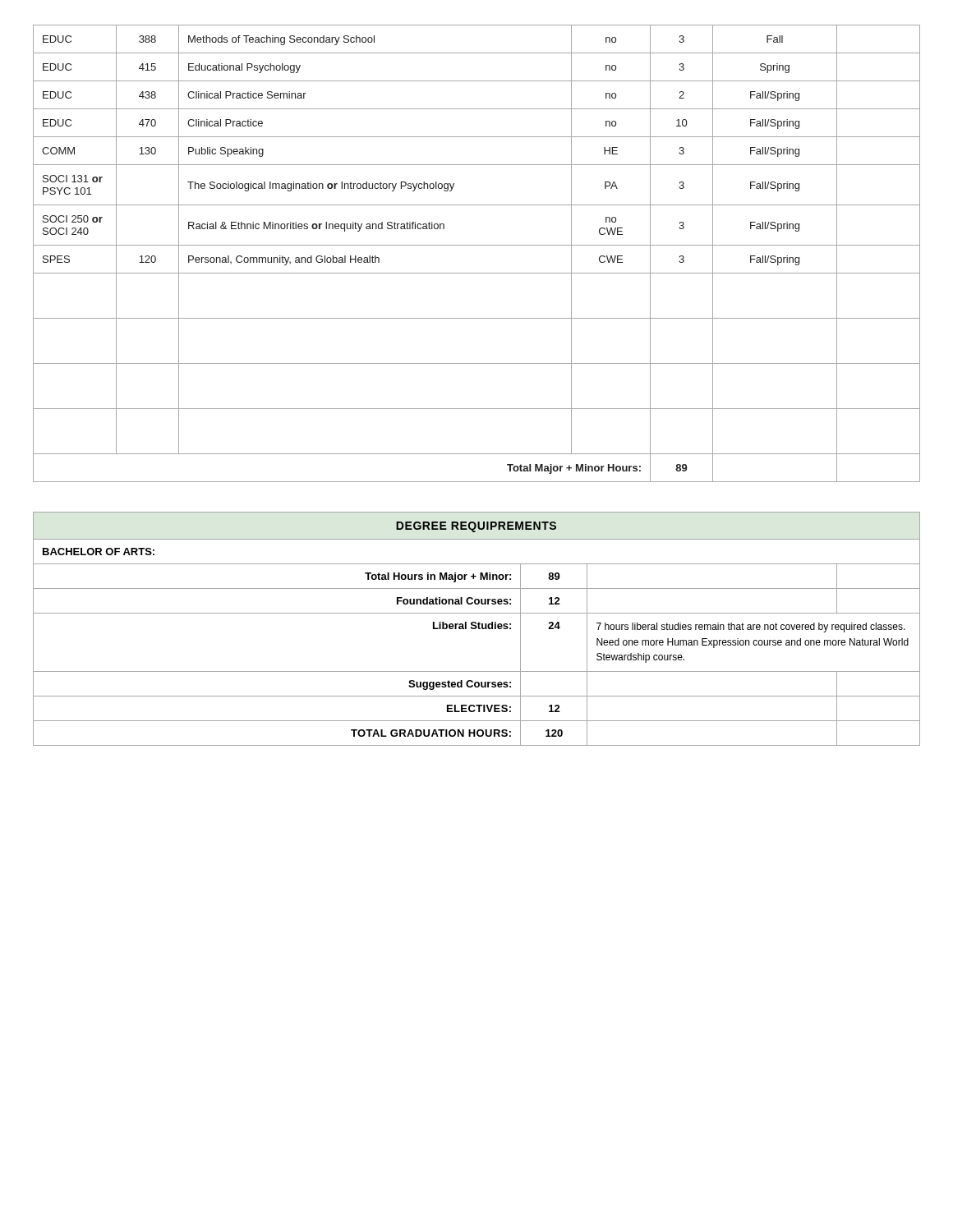The height and width of the screenshot is (1232, 953).
Task: Select the table that reads "The Sociological Imagination or"
Action: coord(476,253)
